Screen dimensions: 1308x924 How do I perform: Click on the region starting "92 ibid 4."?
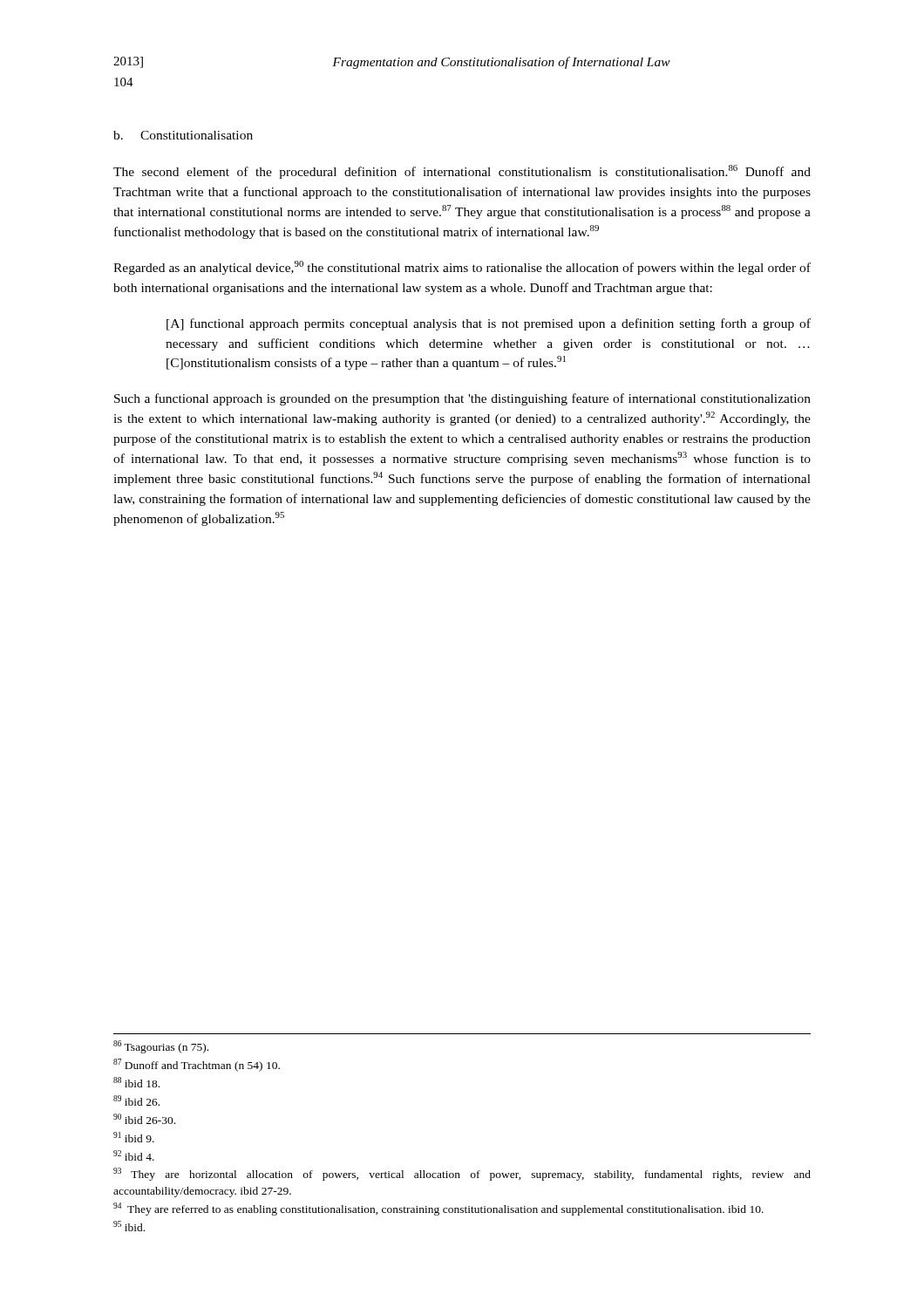134,1156
